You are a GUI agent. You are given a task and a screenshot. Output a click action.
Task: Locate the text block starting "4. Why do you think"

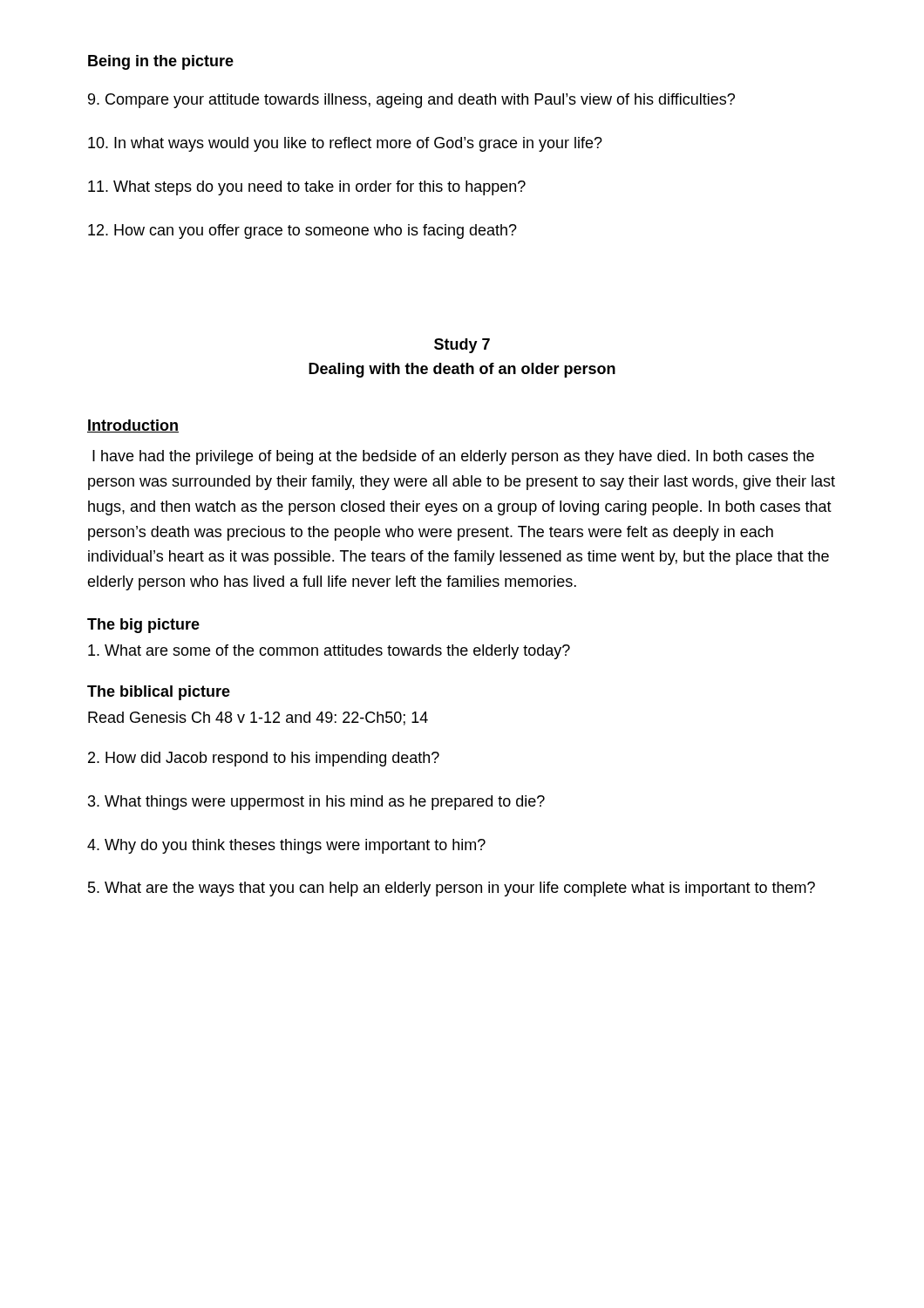286,845
